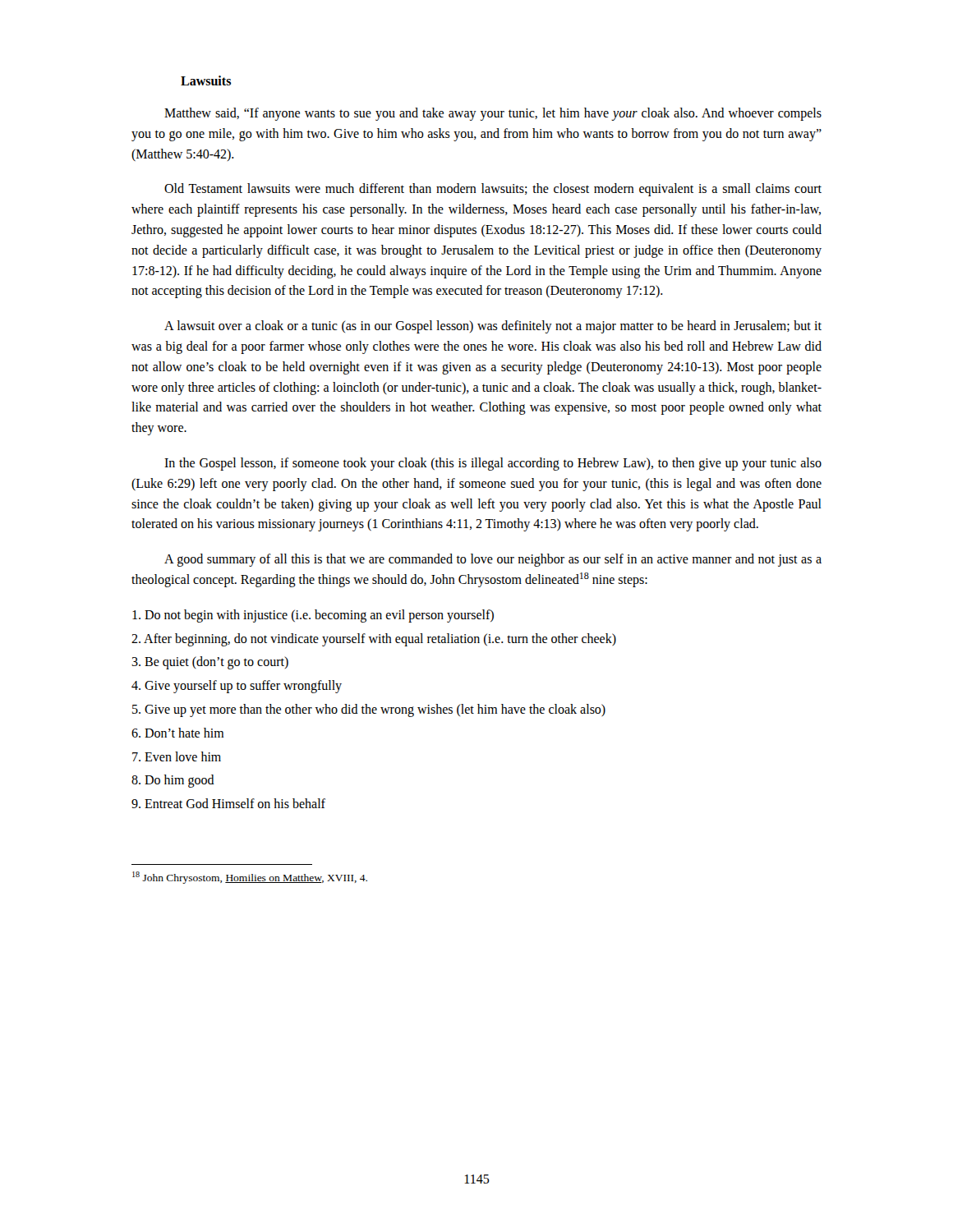Select the text block starting "2. After beginning, do not"

coord(374,638)
